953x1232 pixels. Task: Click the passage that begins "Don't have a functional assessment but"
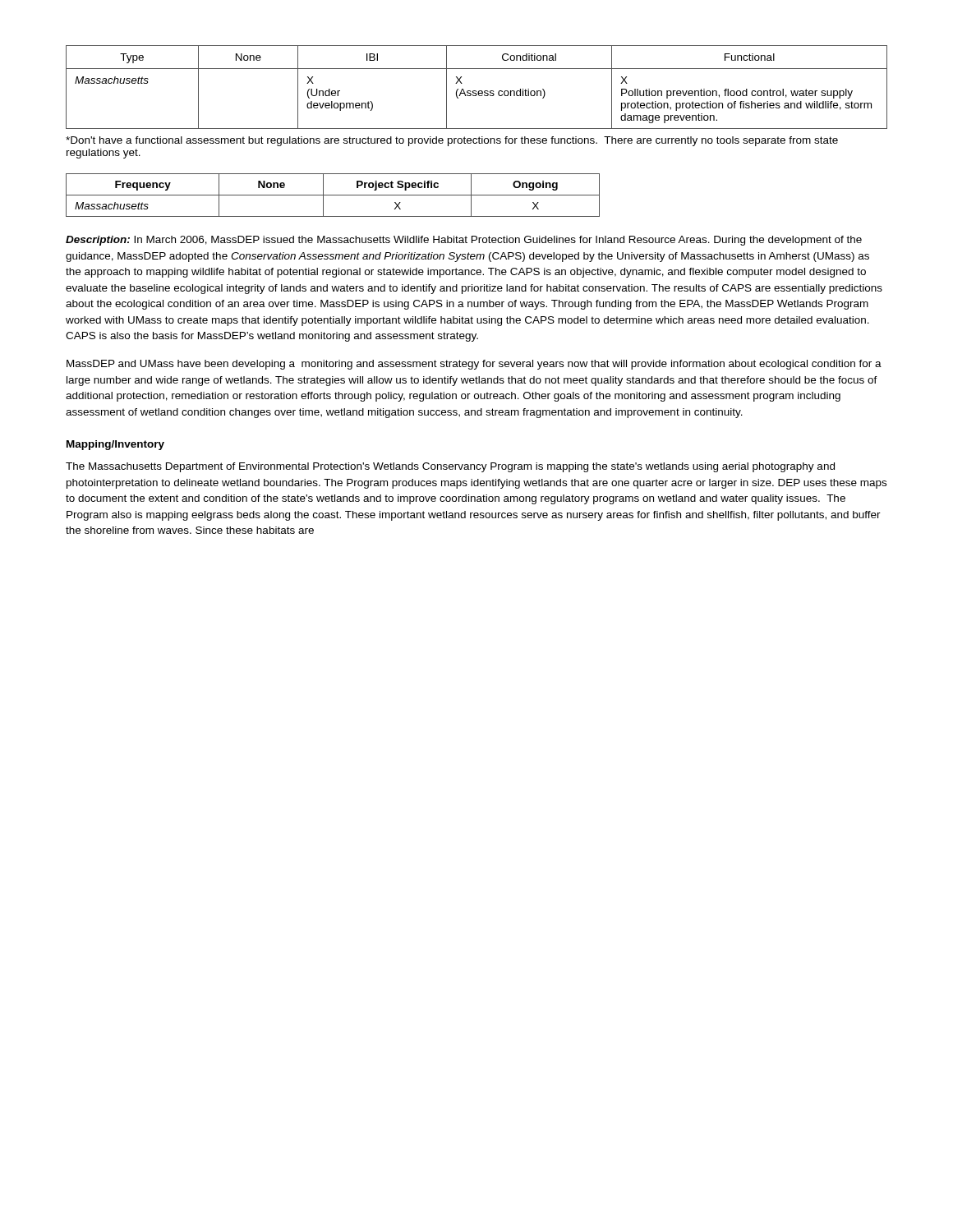(x=452, y=146)
